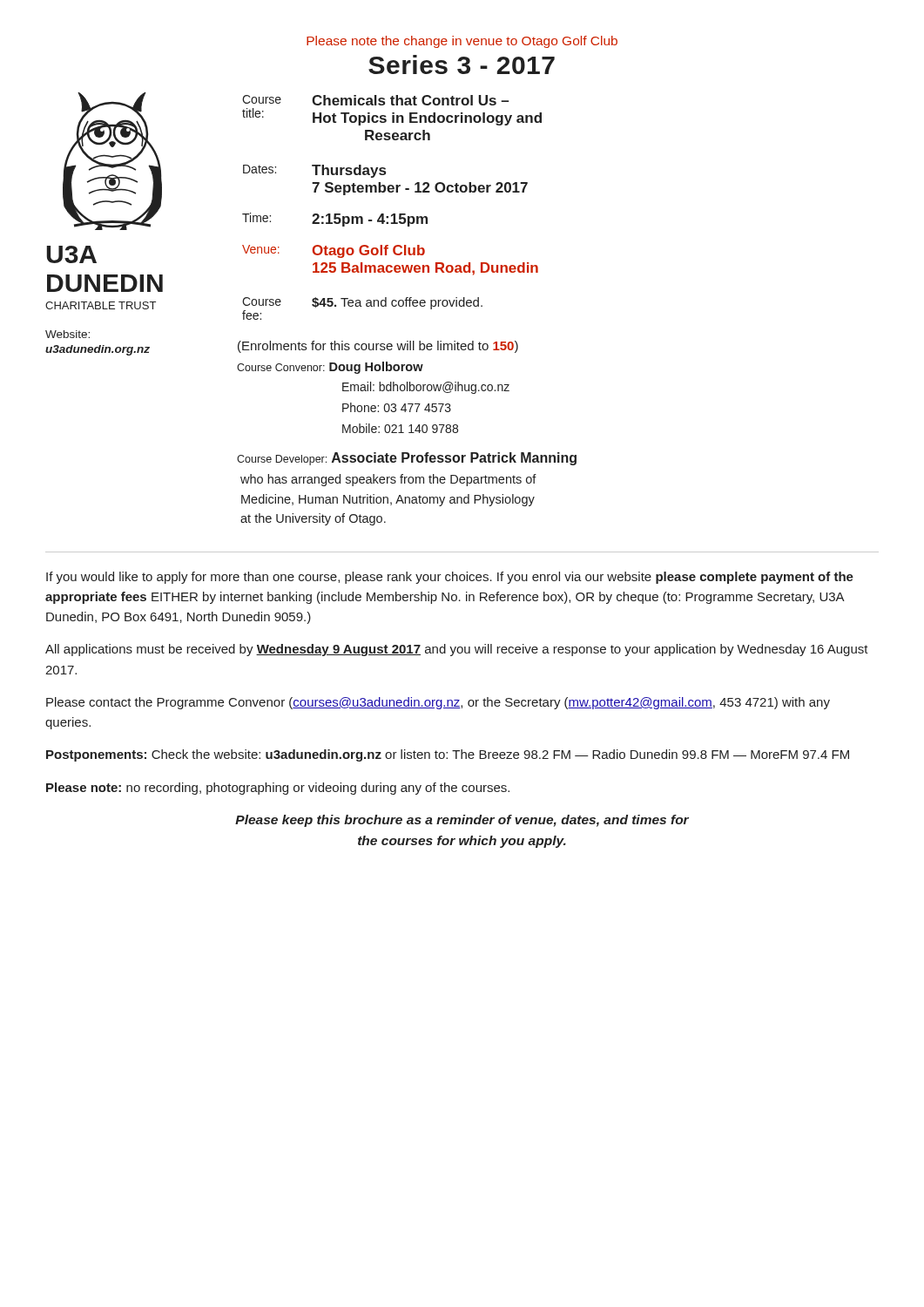Locate the block of text that opens with "Email: bdholborow@ihug.co.nz Phone: 03 477 4573"
This screenshot has width=924, height=1307.
[426, 408]
